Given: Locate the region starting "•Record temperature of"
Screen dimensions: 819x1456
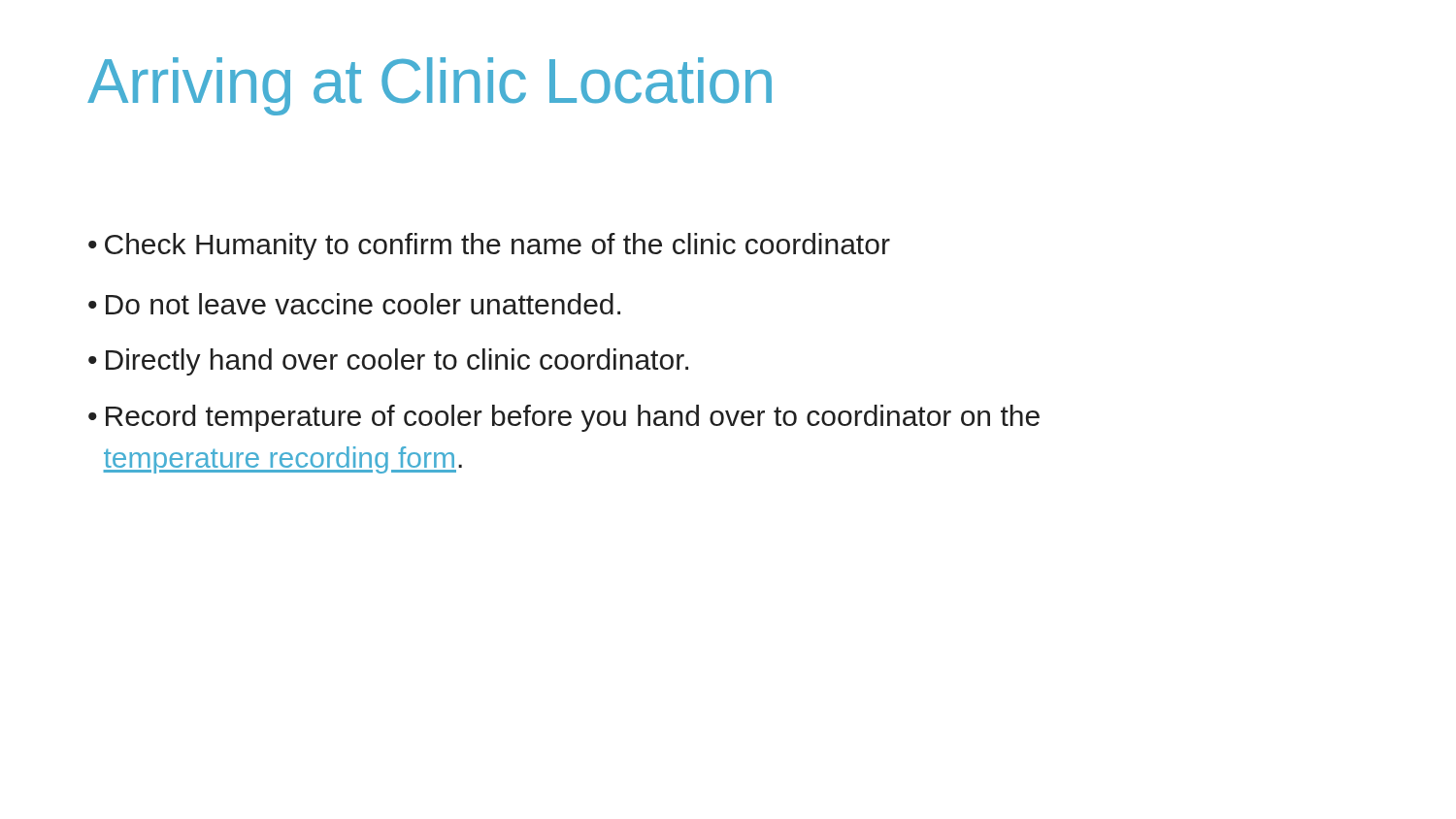Looking at the screenshot, I should point(597,437).
